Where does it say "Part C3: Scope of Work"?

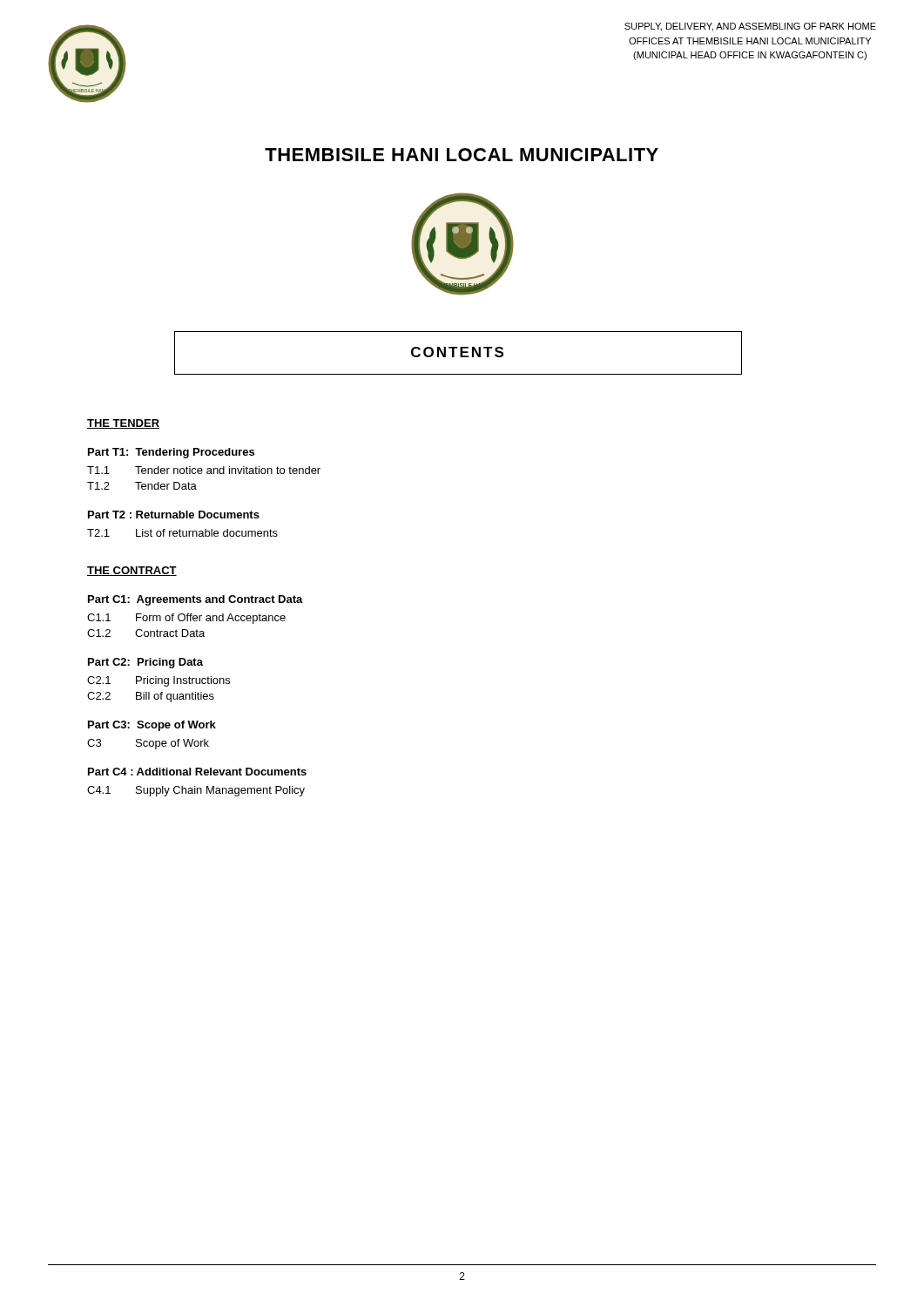coord(151,724)
